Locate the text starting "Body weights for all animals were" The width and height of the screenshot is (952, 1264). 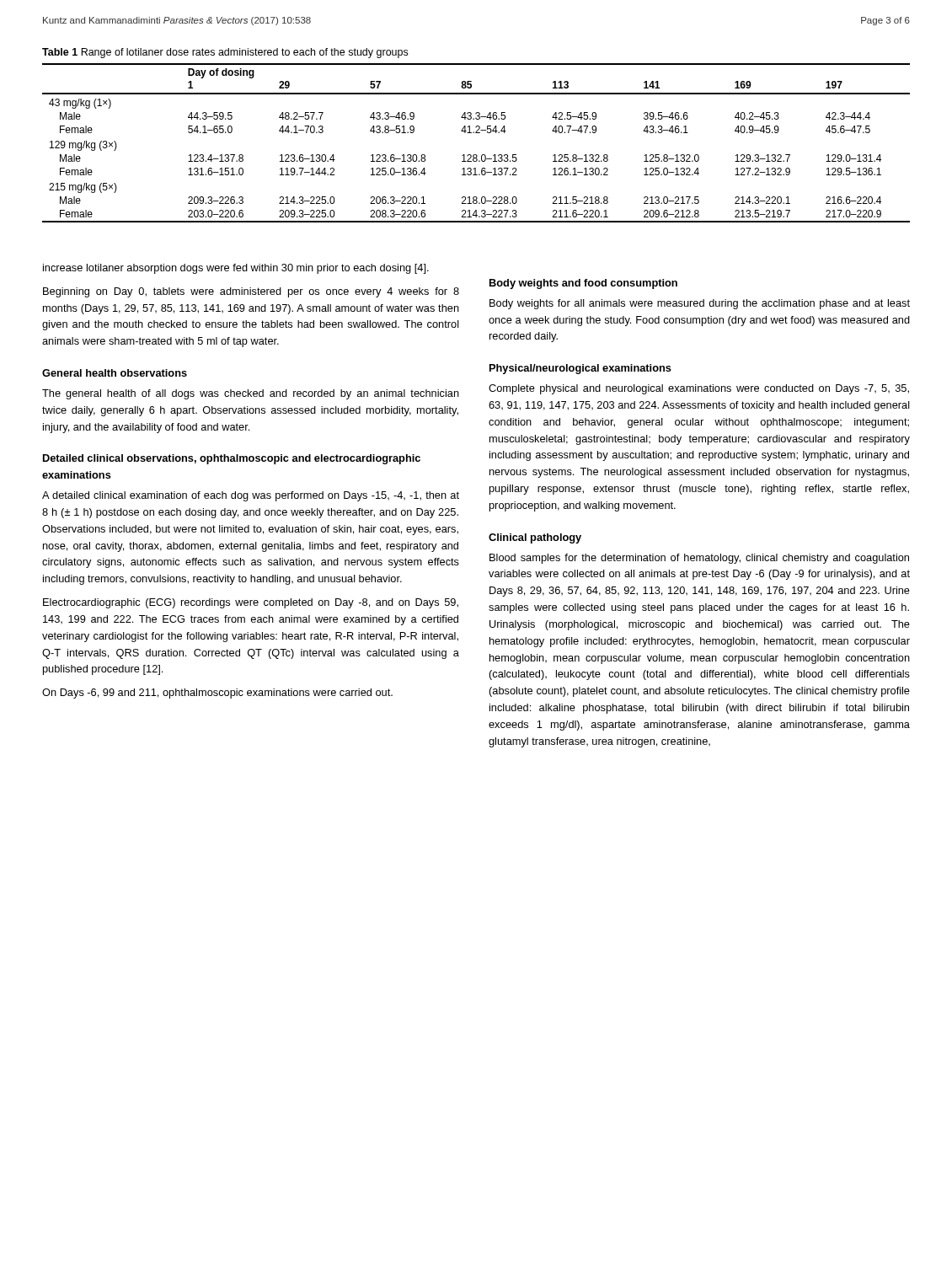(699, 320)
